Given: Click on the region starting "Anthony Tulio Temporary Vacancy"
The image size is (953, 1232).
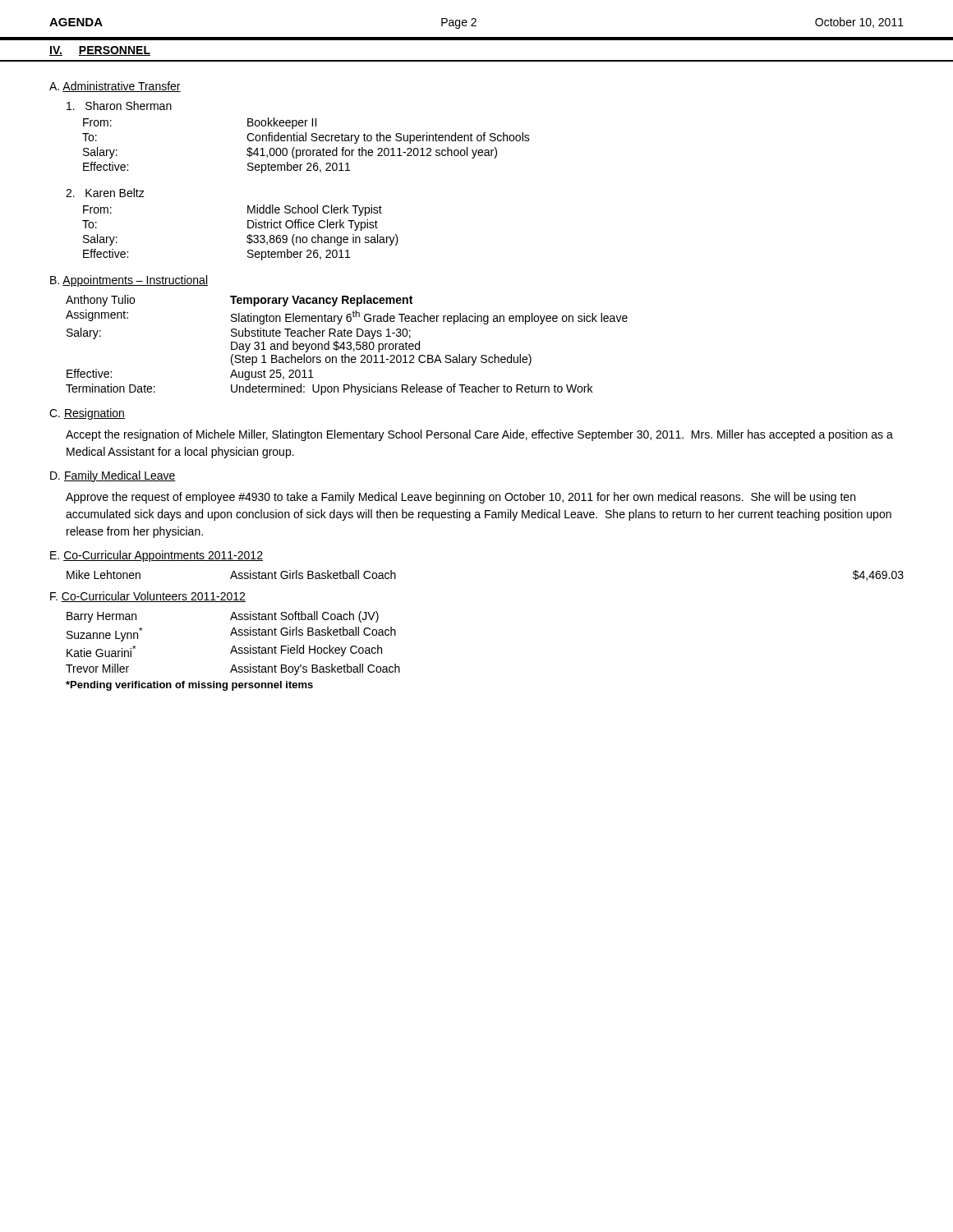Looking at the screenshot, I should [x=485, y=344].
